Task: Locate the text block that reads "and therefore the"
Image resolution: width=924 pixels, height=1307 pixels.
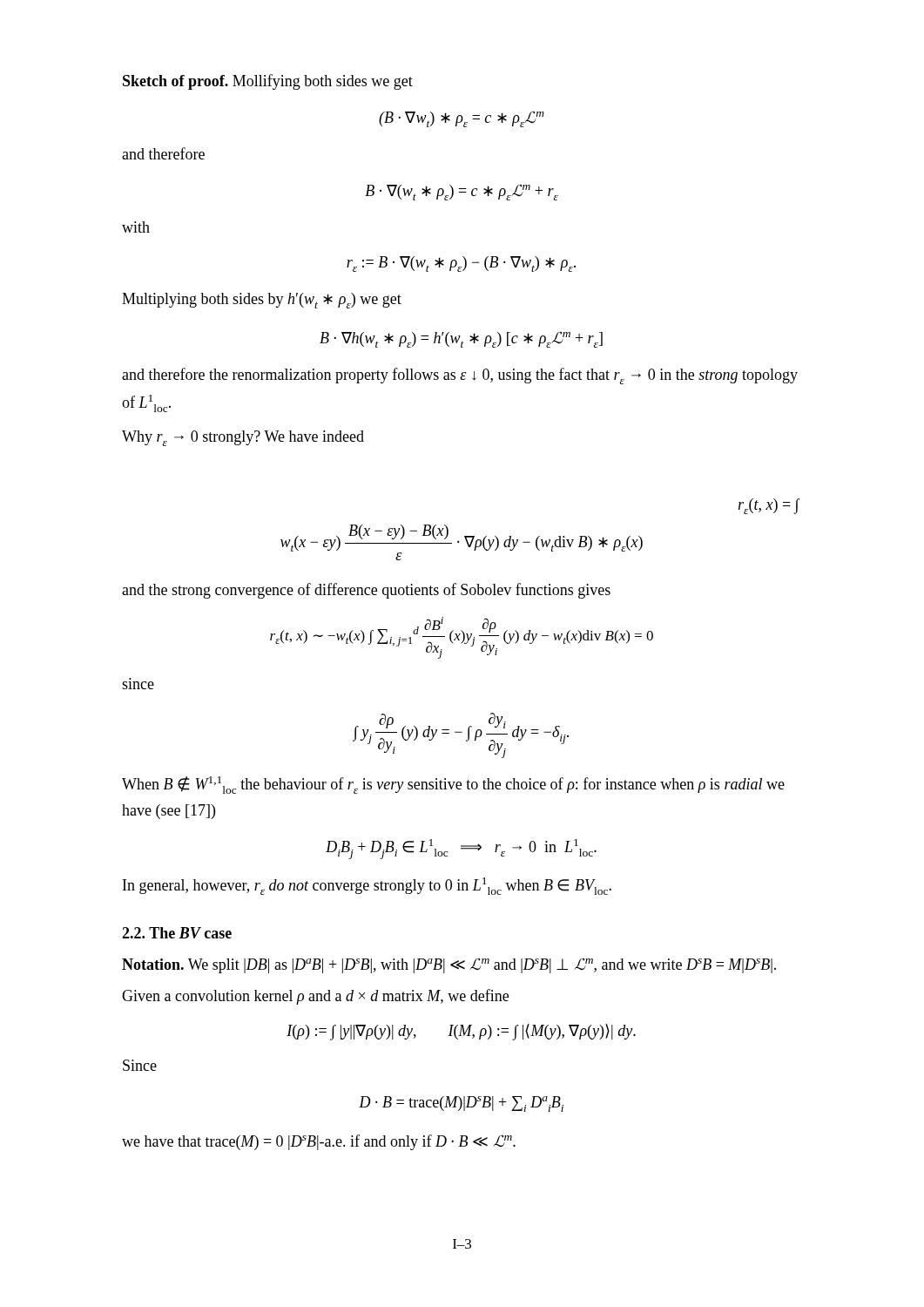Action: [x=460, y=376]
